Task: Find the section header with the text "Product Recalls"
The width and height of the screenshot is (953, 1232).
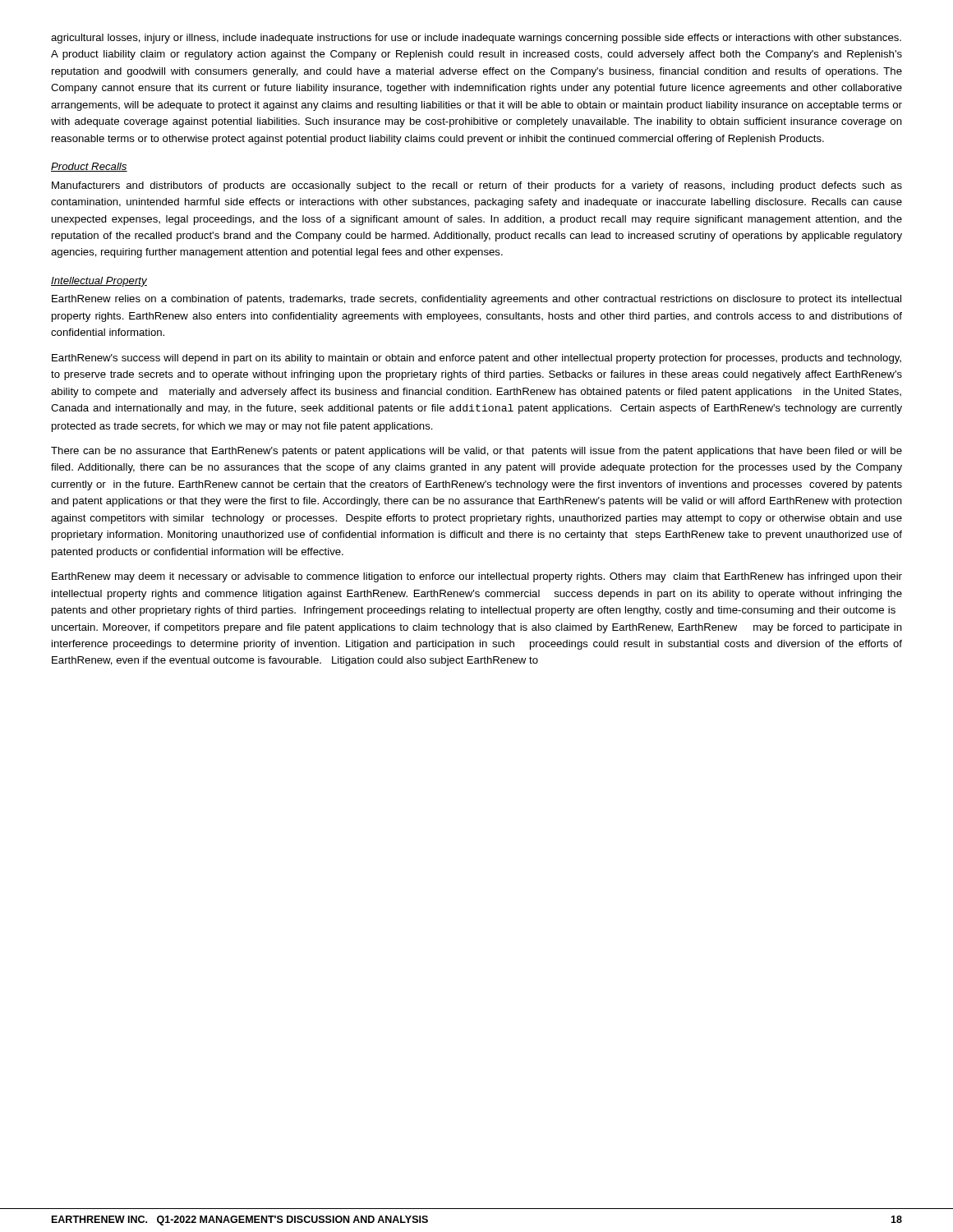Action: coord(89,167)
